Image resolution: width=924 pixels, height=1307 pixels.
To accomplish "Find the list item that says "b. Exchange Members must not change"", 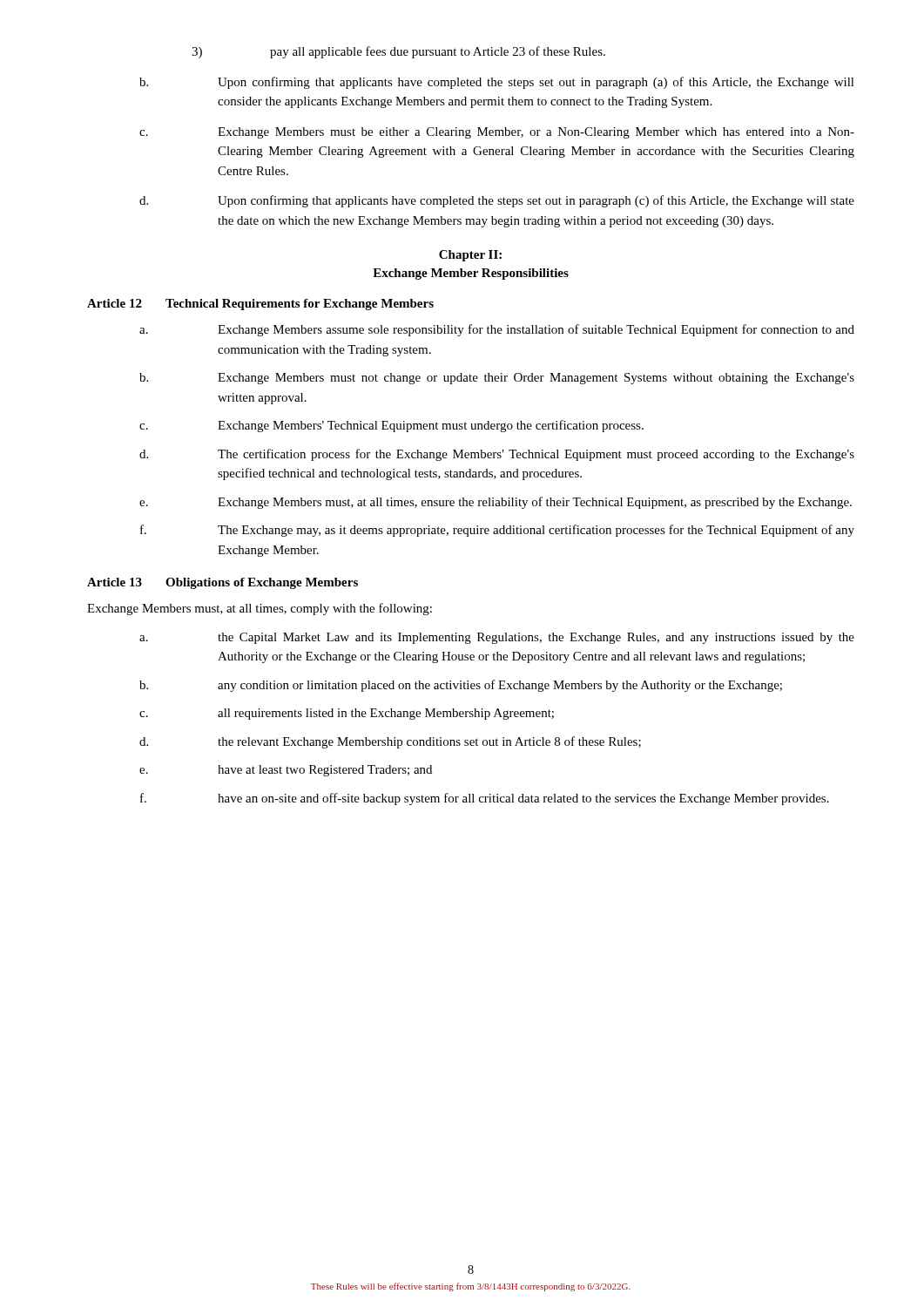I will click(x=471, y=387).
